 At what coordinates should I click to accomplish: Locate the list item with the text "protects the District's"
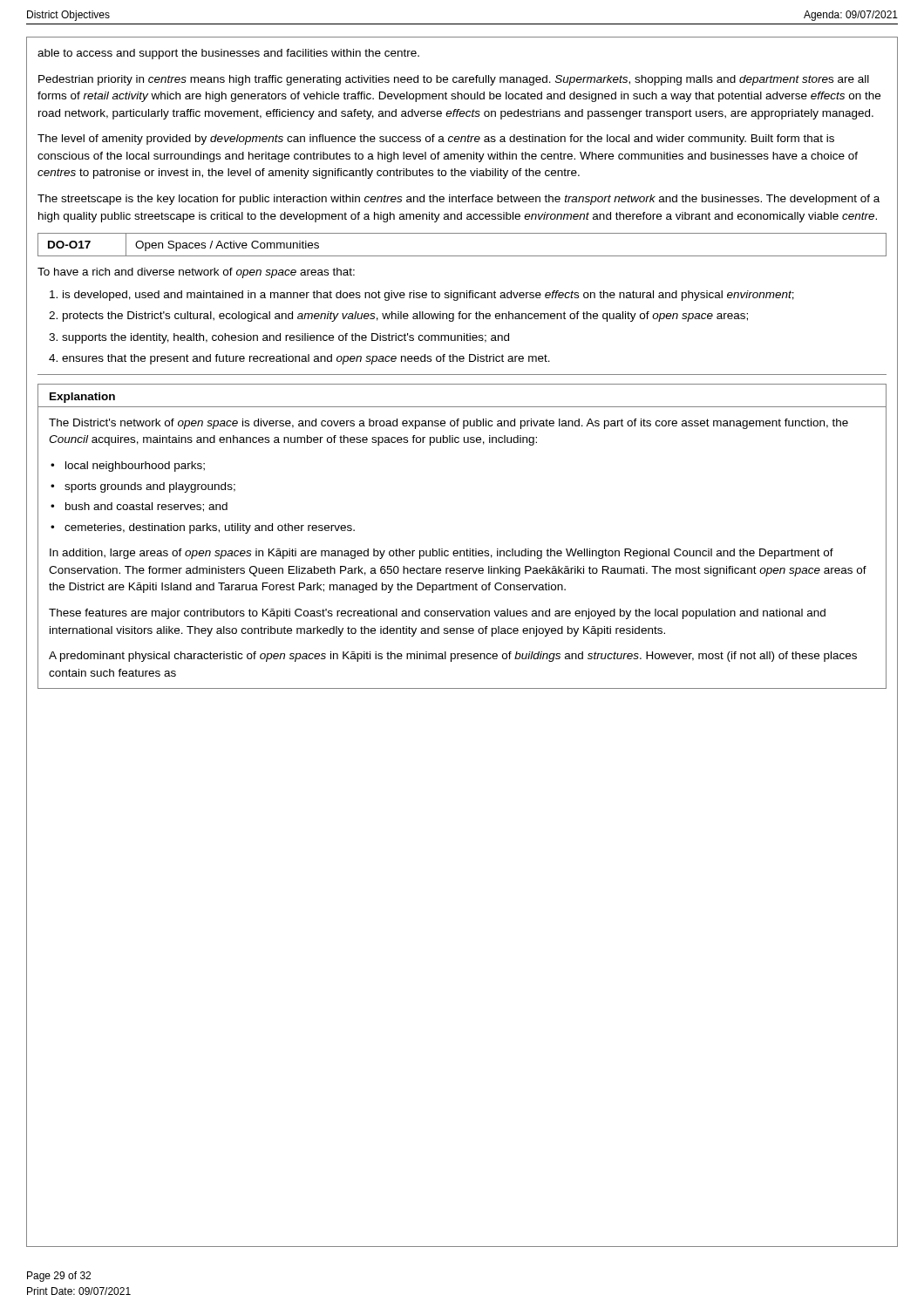point(405,315)
